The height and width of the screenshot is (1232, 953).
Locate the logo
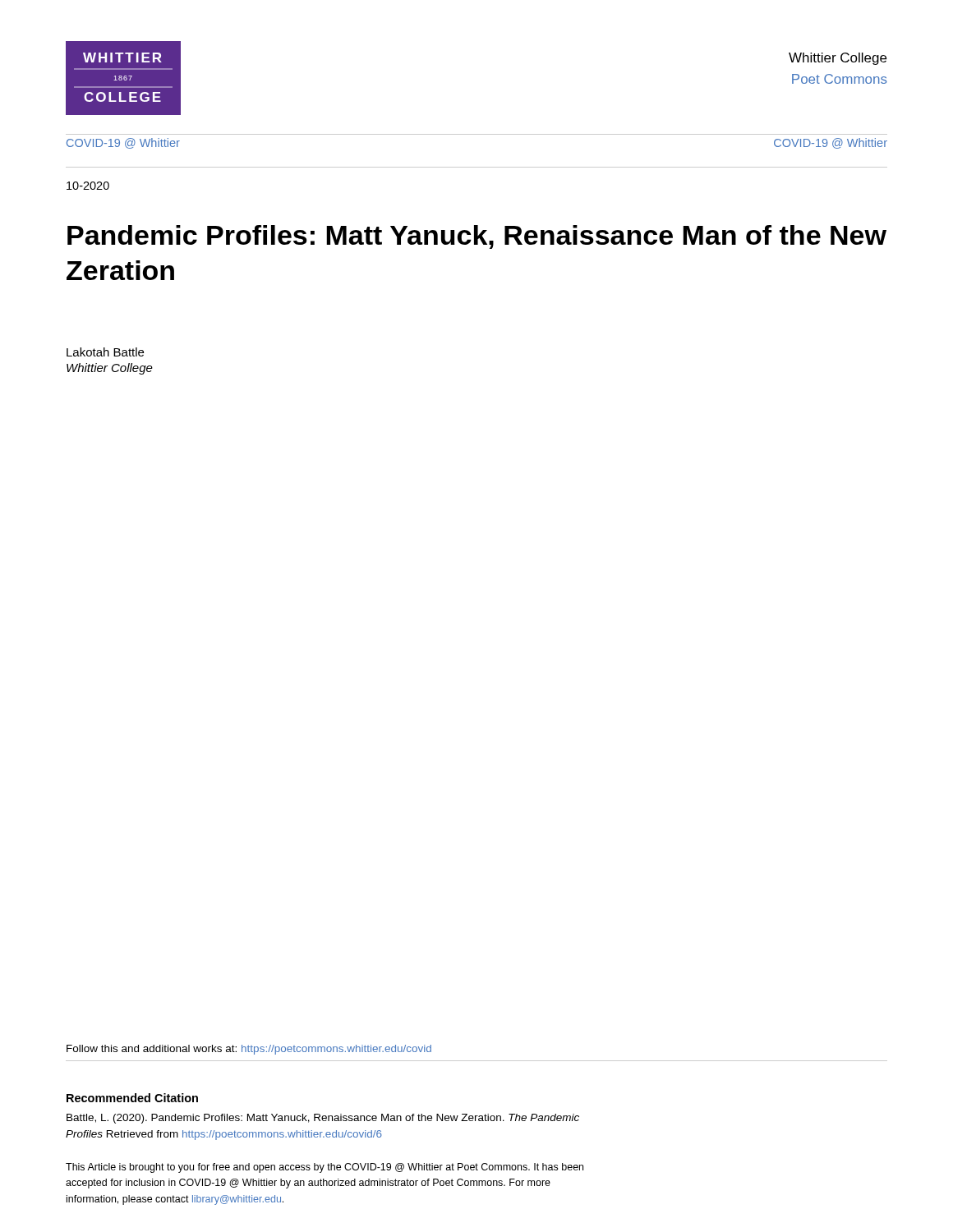[123, 78]
